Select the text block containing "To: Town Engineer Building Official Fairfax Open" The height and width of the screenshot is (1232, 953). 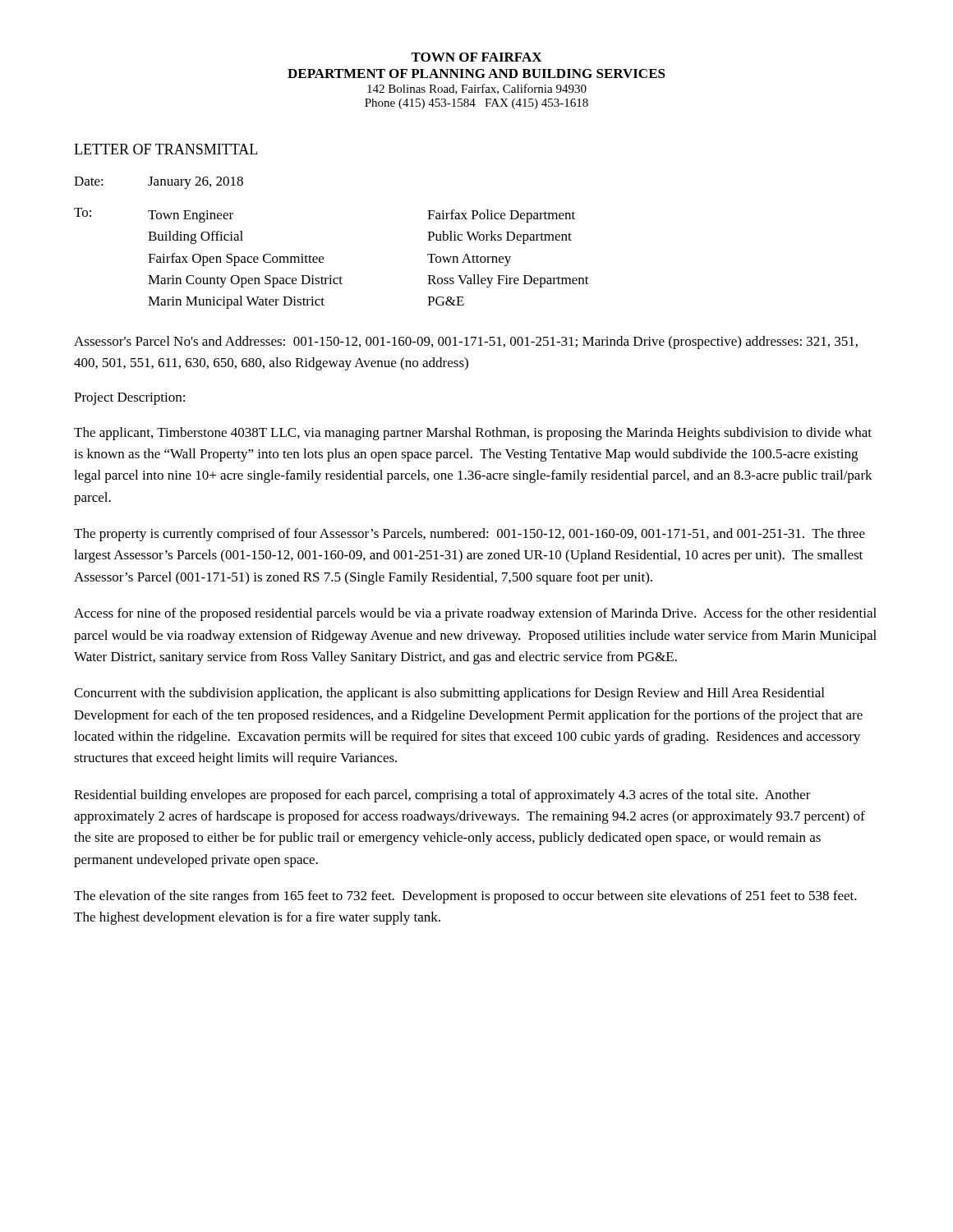189,215
